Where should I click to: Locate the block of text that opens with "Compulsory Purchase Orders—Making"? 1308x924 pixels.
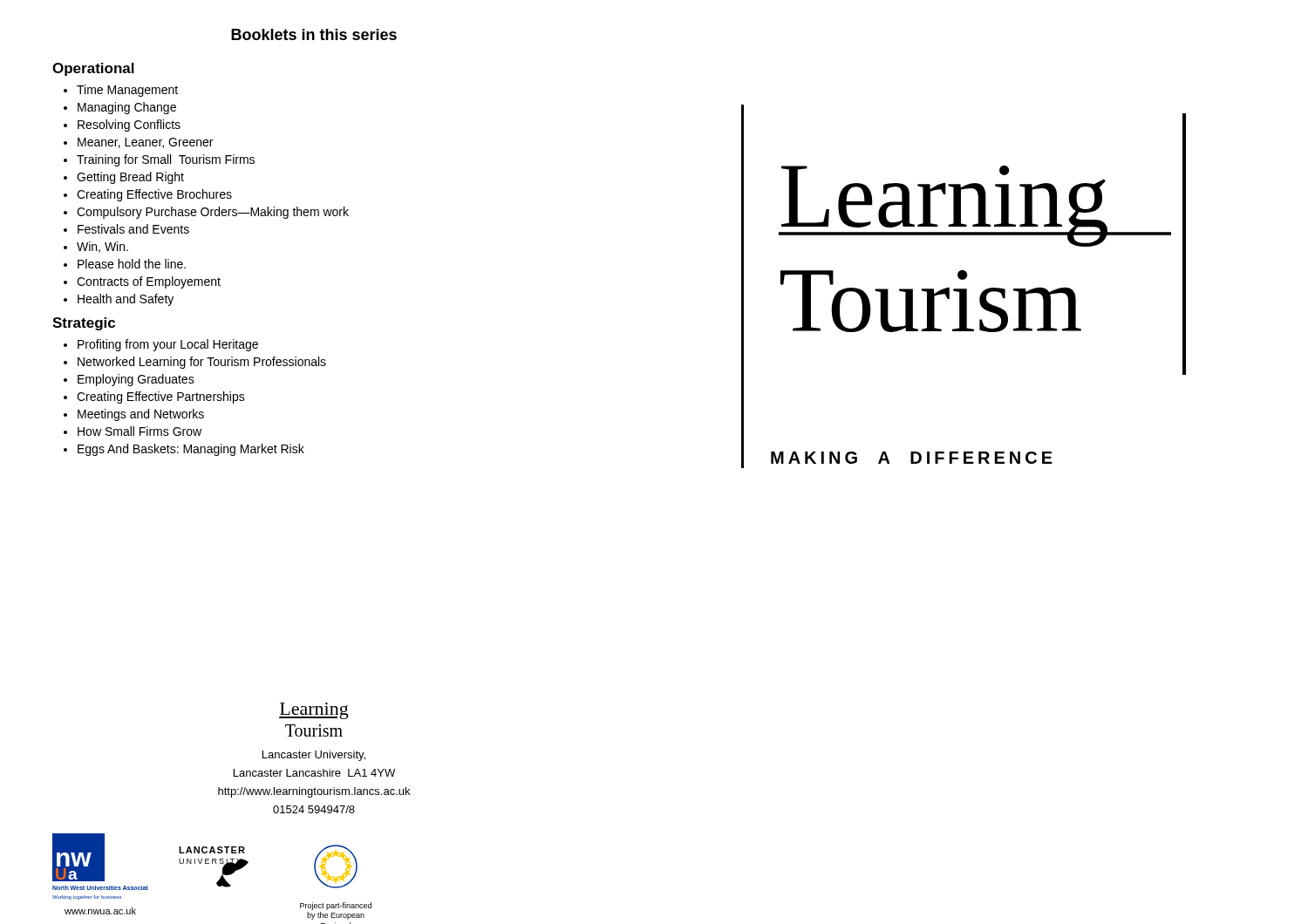coord(326,212)
